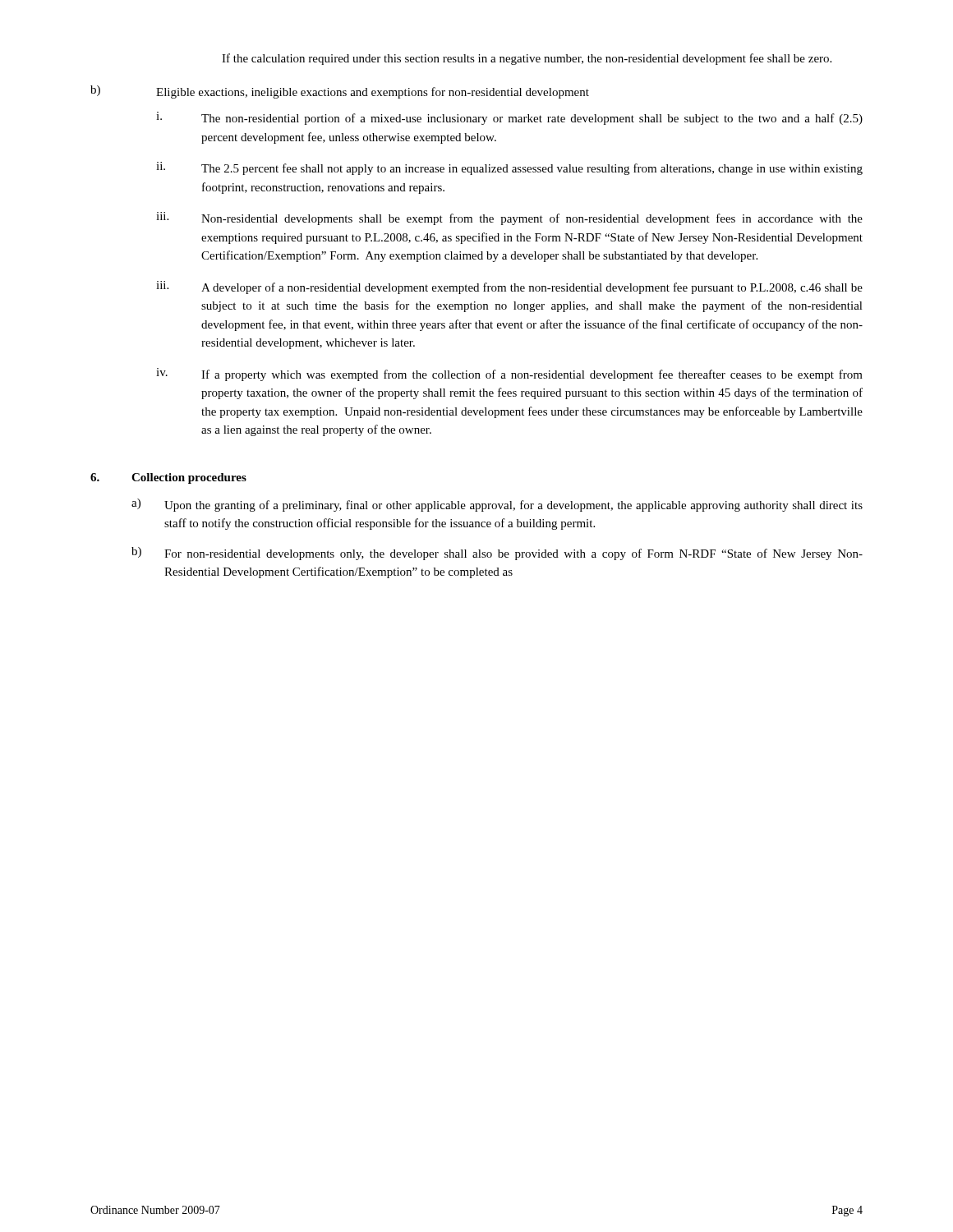Viewport: 953px width, 1232px height.
Task: Find the list item that reads "b) Eligible exactions, ineligible exactions"
Action: pyautogui.click(x=476, y=267)
